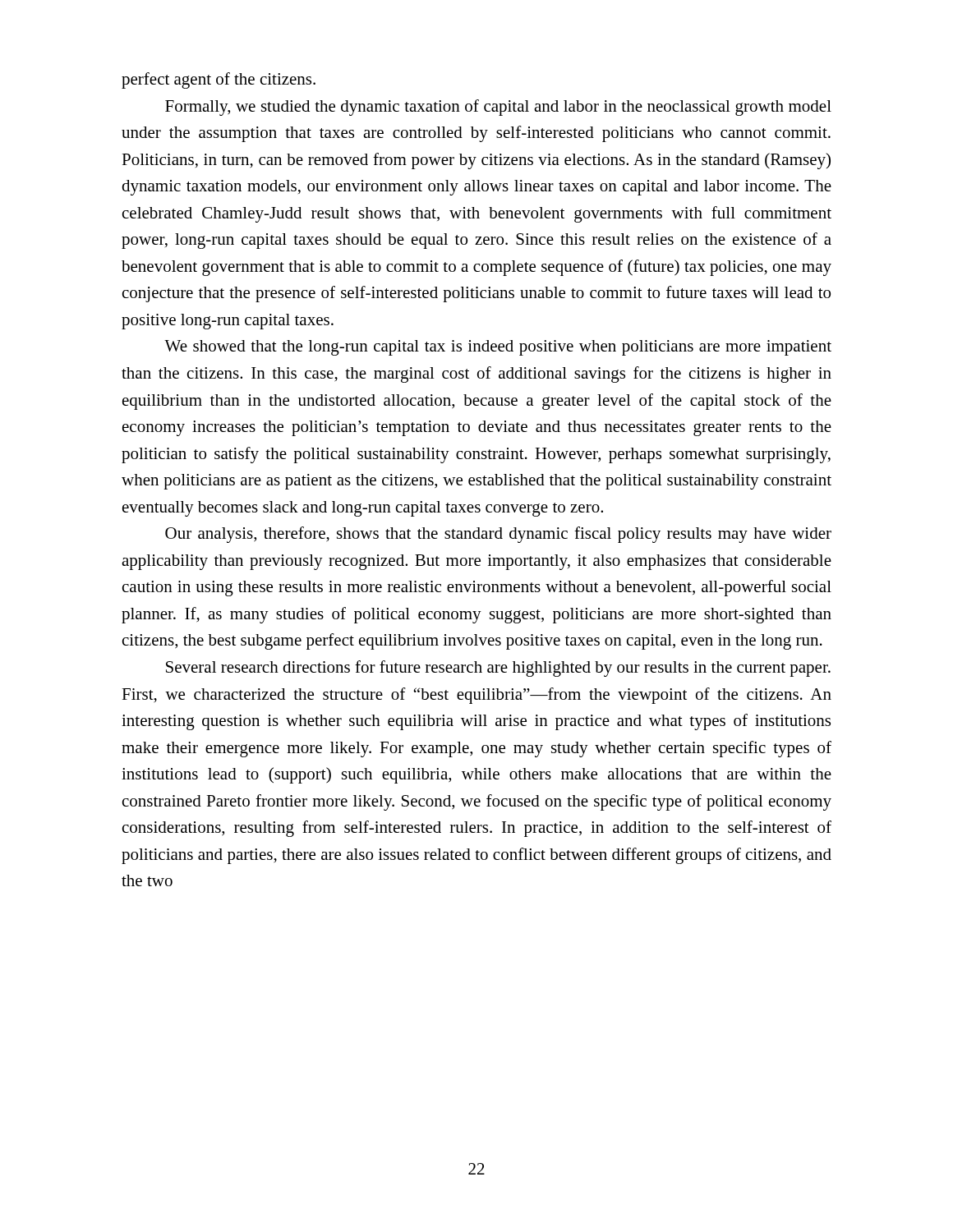
Task: Locate the text block that says "Several research directions for future research are"
Action: click(476, 774)
